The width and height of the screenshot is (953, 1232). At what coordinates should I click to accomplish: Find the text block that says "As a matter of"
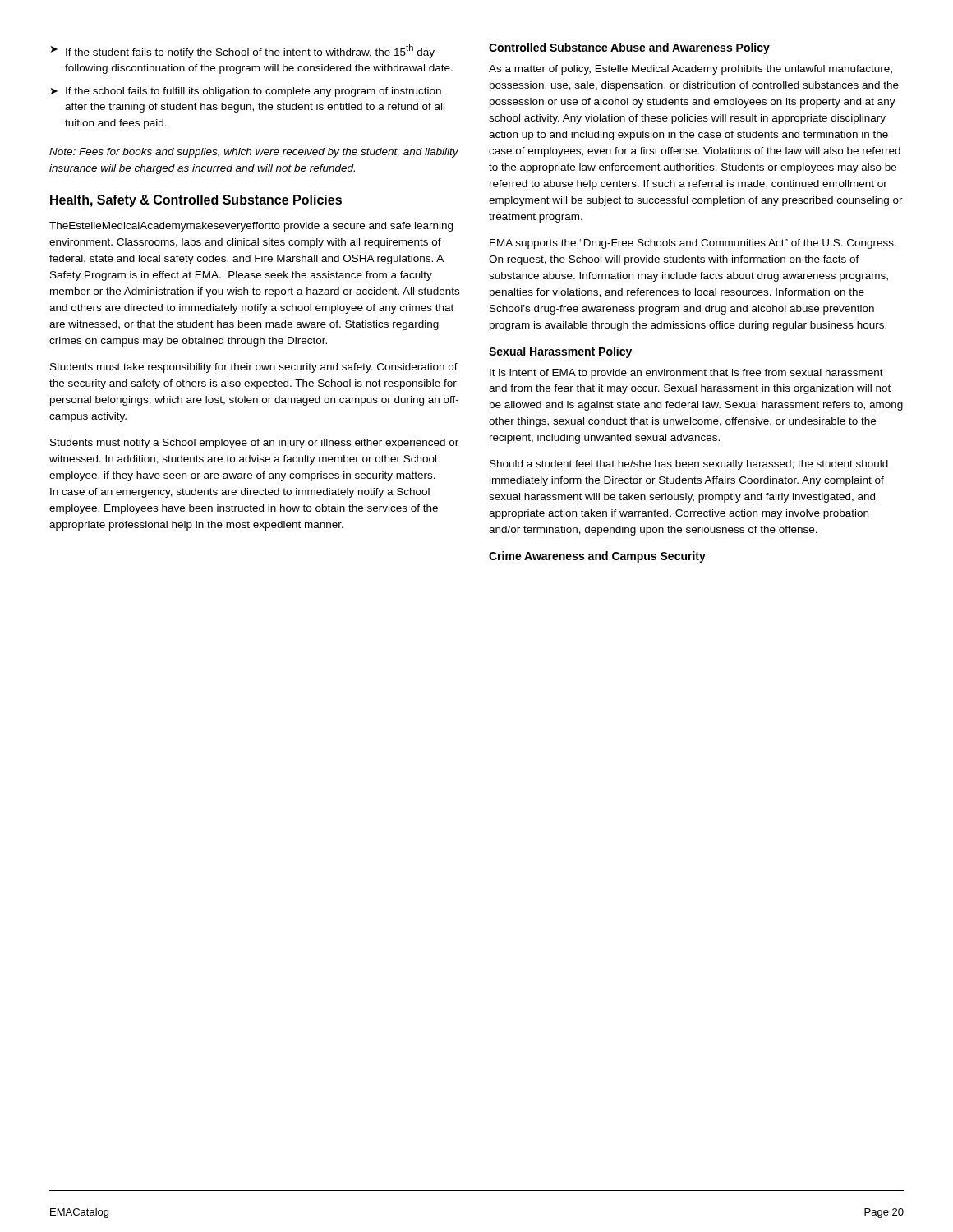pyautogui.click(x=696, y=142)
